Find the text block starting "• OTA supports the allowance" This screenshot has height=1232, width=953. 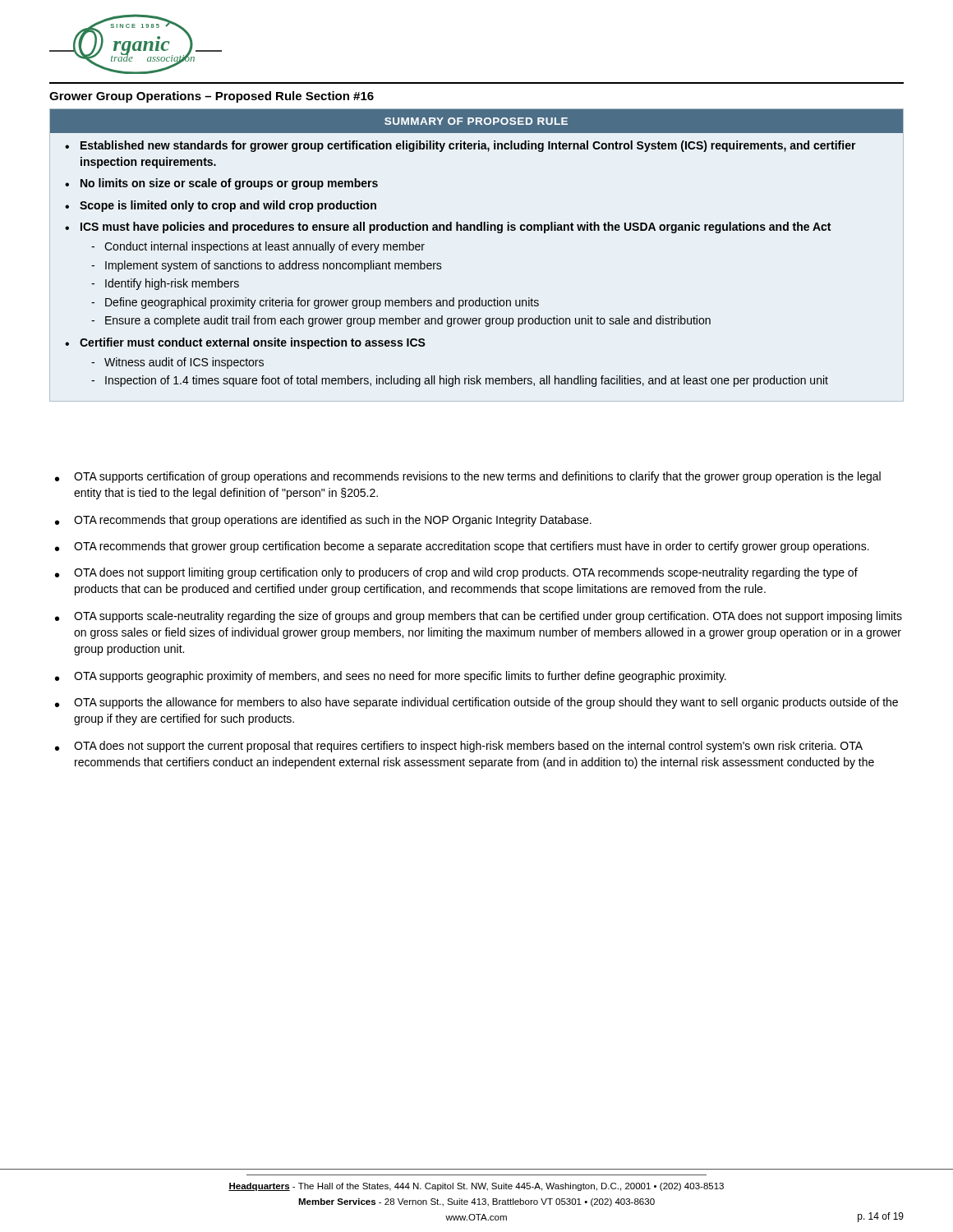coord(476,710)
